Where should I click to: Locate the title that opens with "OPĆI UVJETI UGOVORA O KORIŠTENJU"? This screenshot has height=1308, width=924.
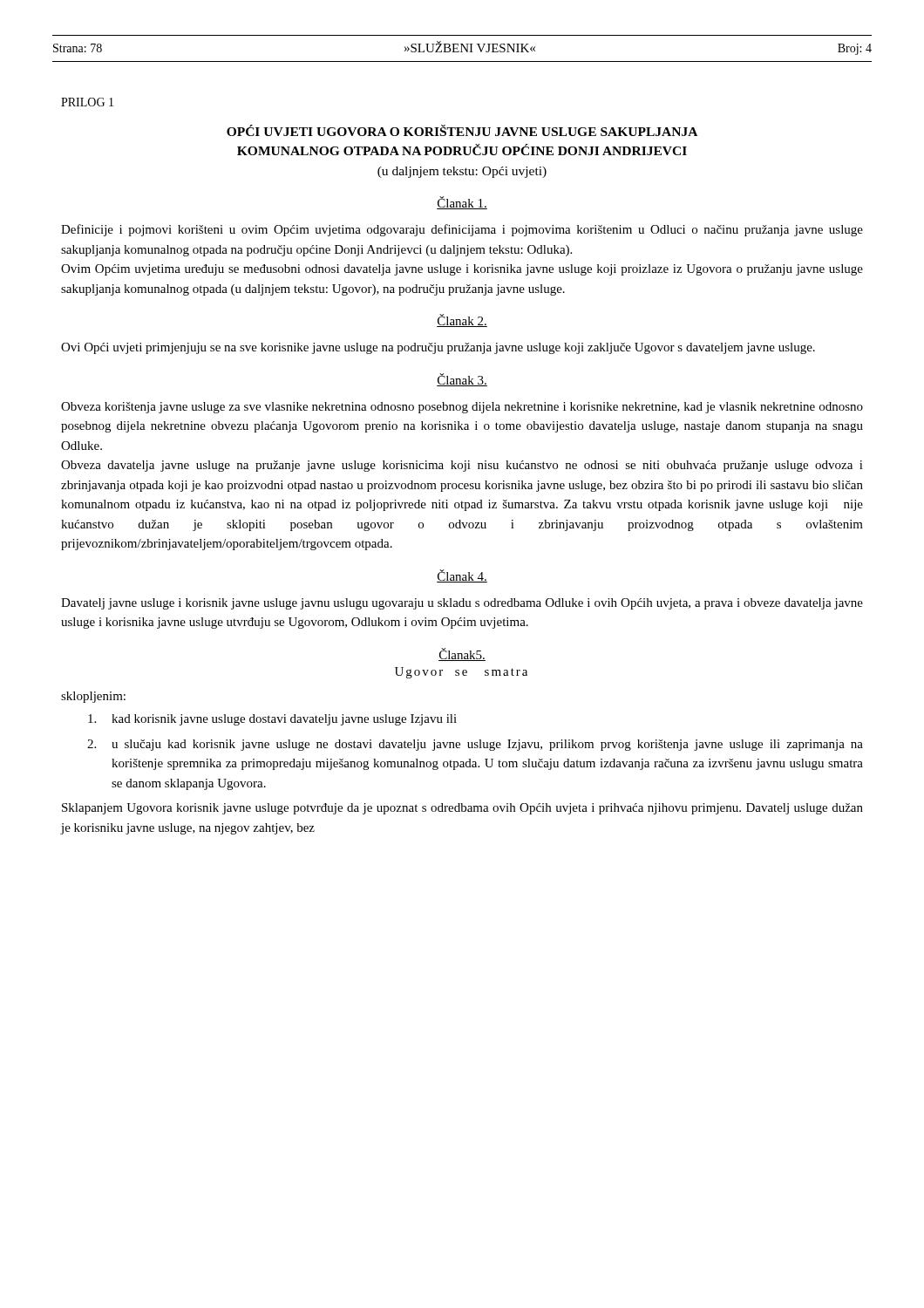pyautogui.click(x=462, y=151)
